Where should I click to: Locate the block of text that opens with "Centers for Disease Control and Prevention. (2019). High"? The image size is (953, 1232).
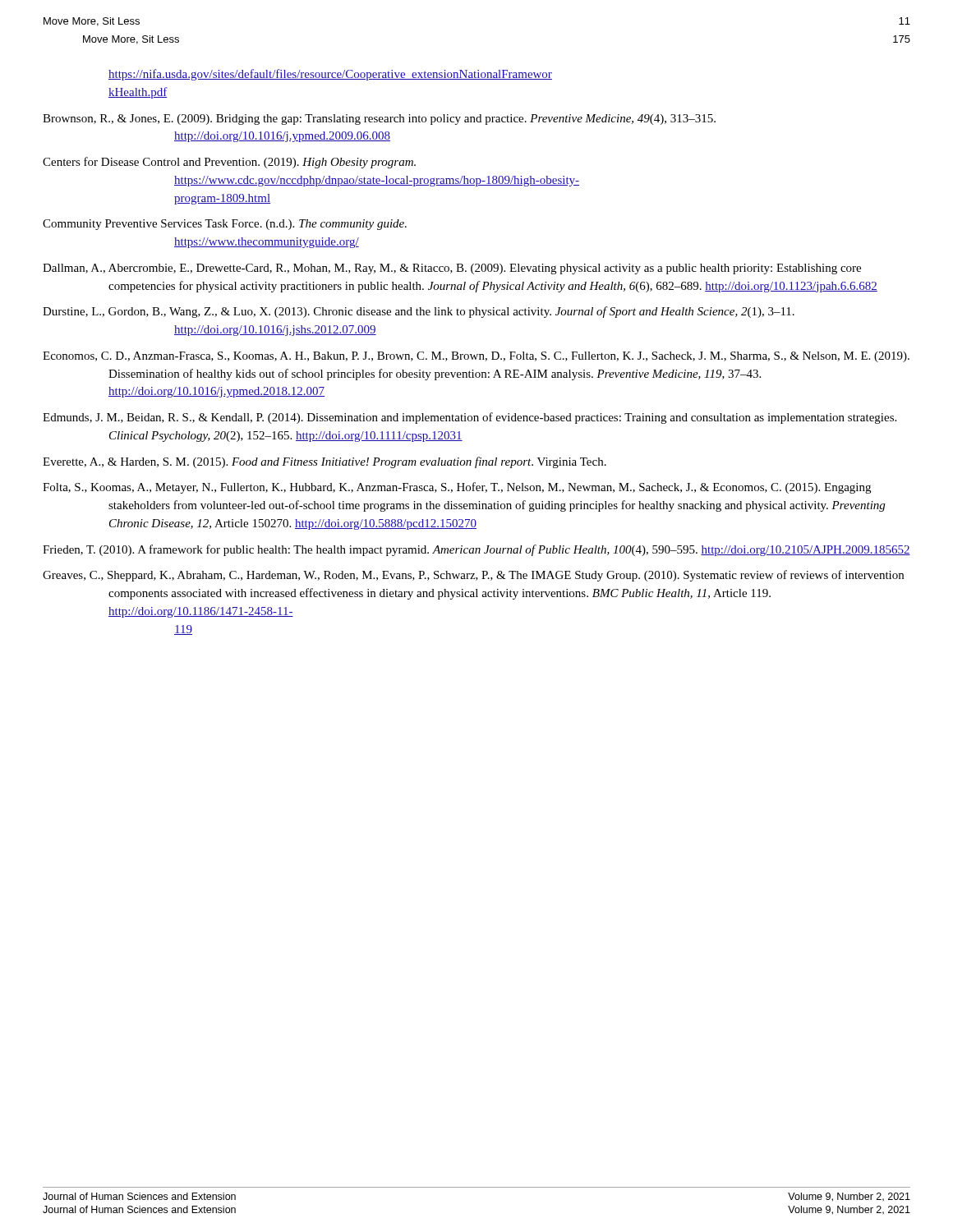click(x=311, y=180)
